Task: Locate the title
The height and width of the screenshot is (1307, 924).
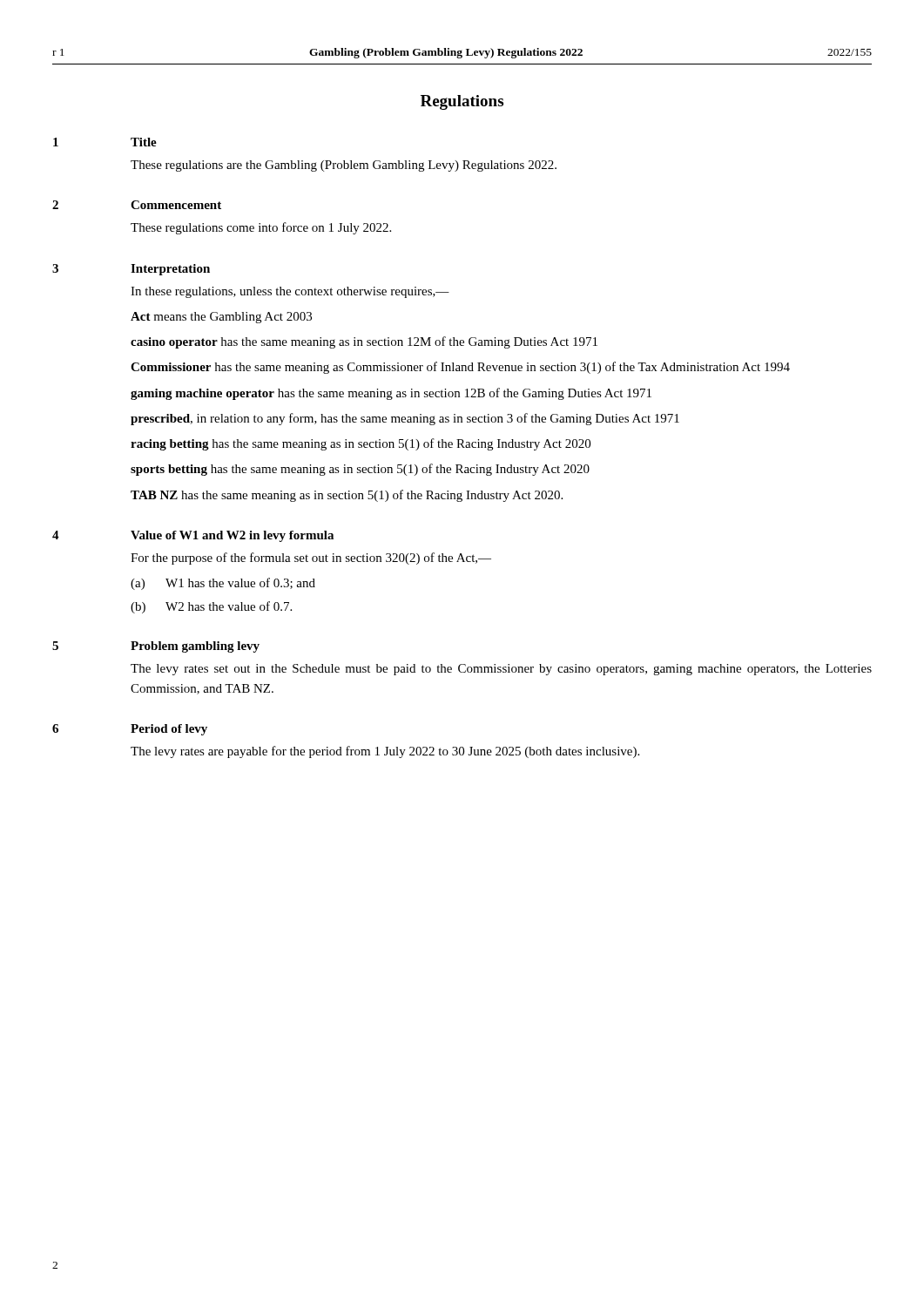Action: 462,101
